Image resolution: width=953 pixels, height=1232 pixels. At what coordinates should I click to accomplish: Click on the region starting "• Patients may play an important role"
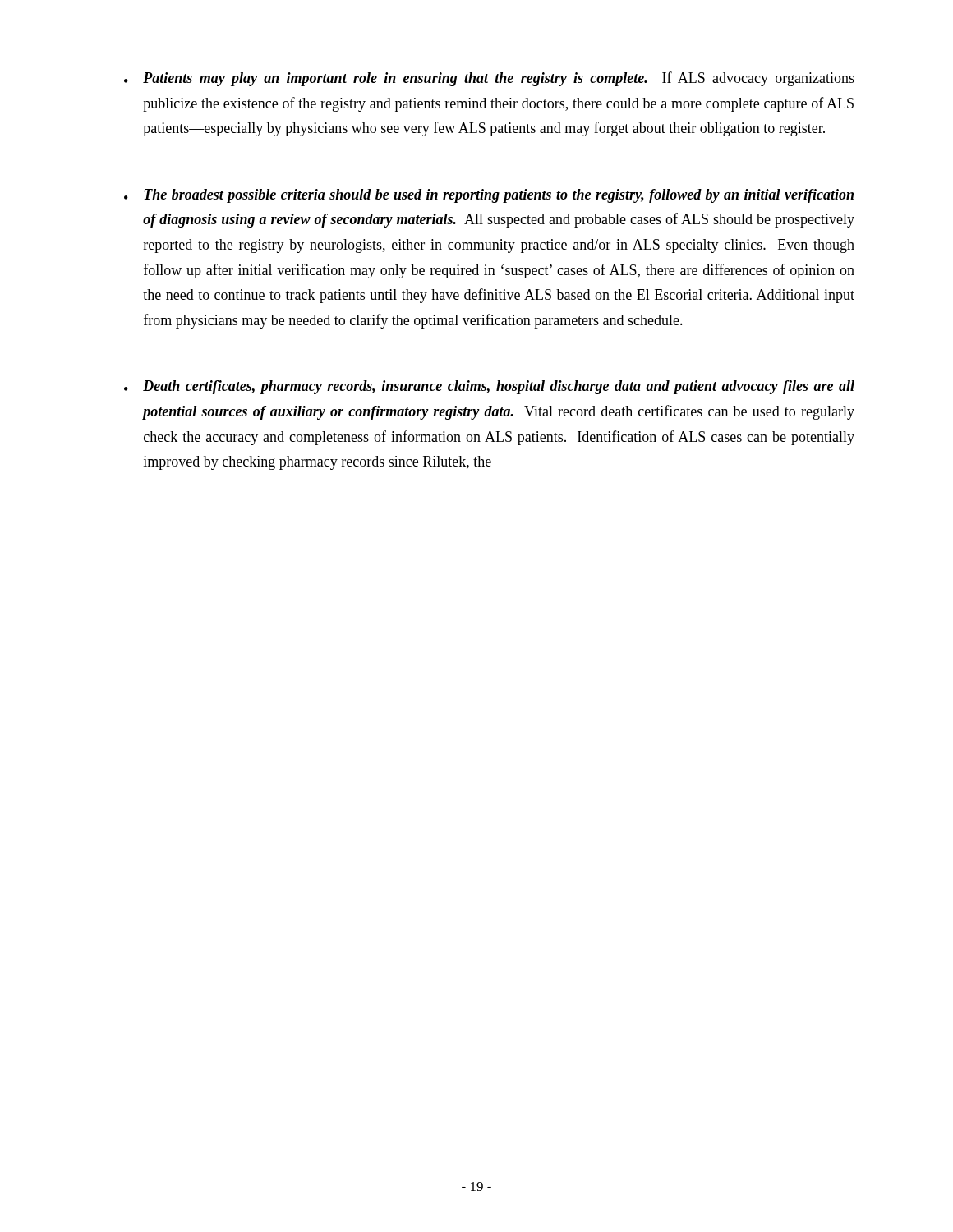pyautogui.click(x=489, y=103)
